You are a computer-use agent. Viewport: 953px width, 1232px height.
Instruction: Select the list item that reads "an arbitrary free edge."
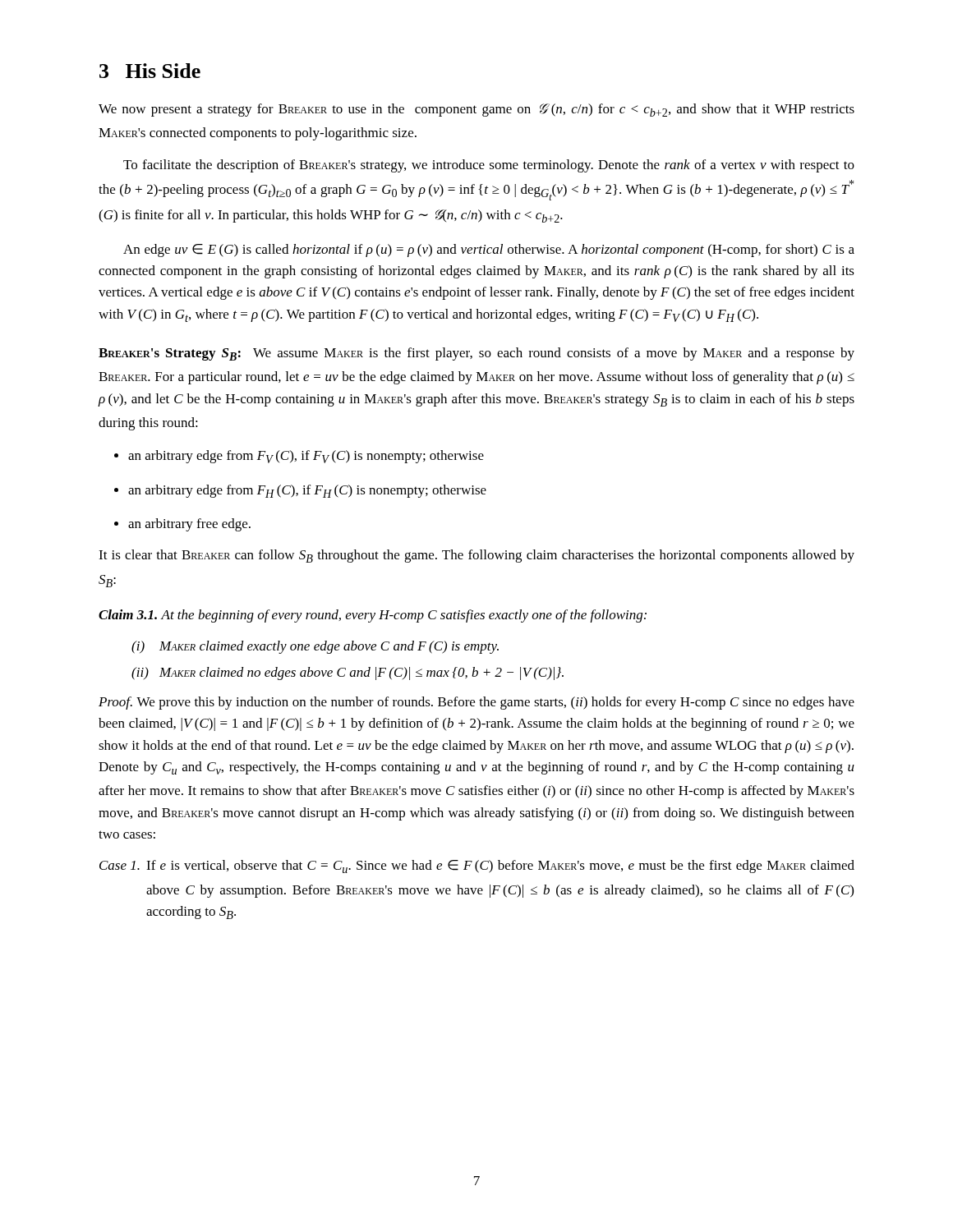tap(189, 525)
